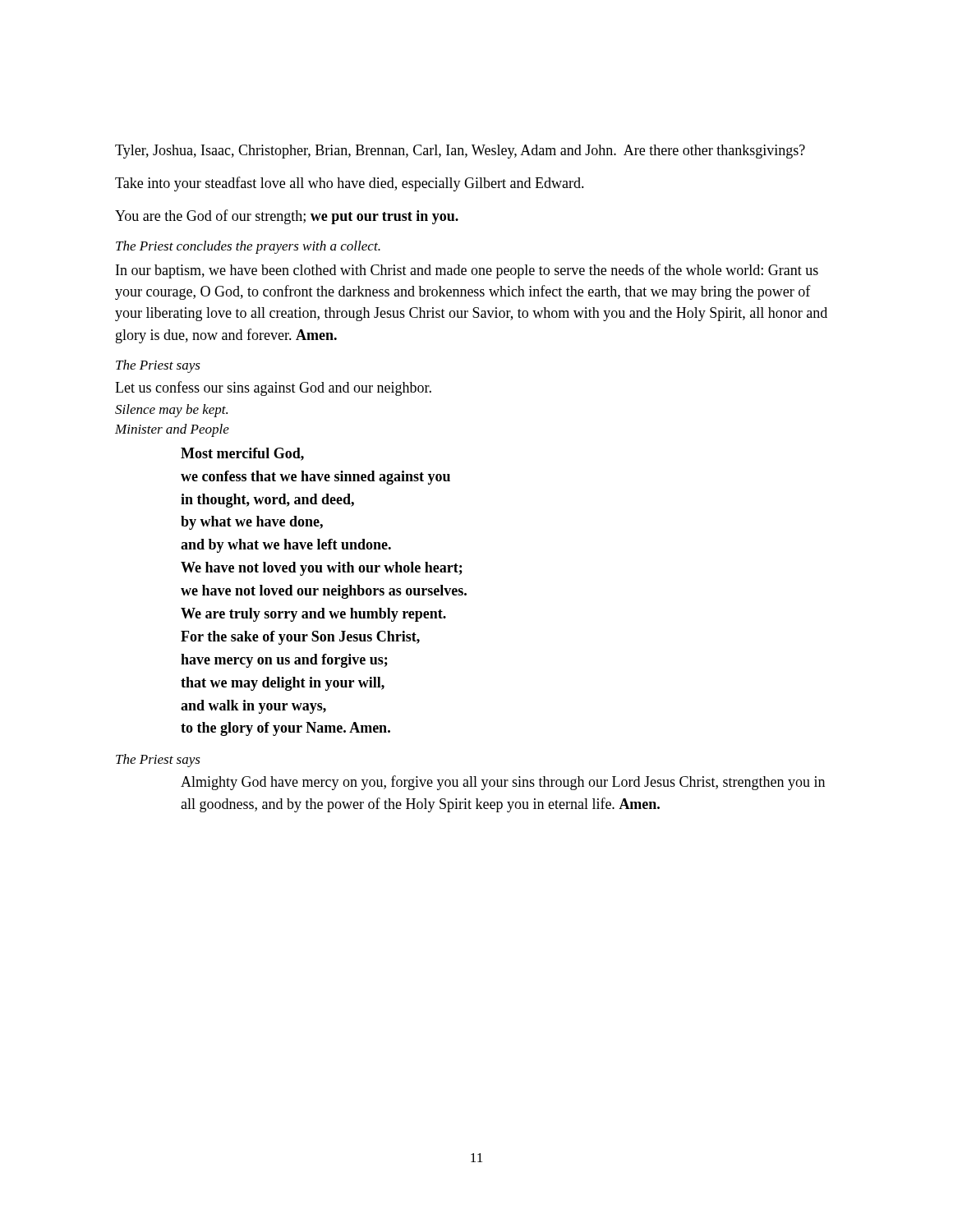Navigate to the text starting "The Priest concludes the prayers with"
This screenshot has width=953, height=1232.
point(248,246)
